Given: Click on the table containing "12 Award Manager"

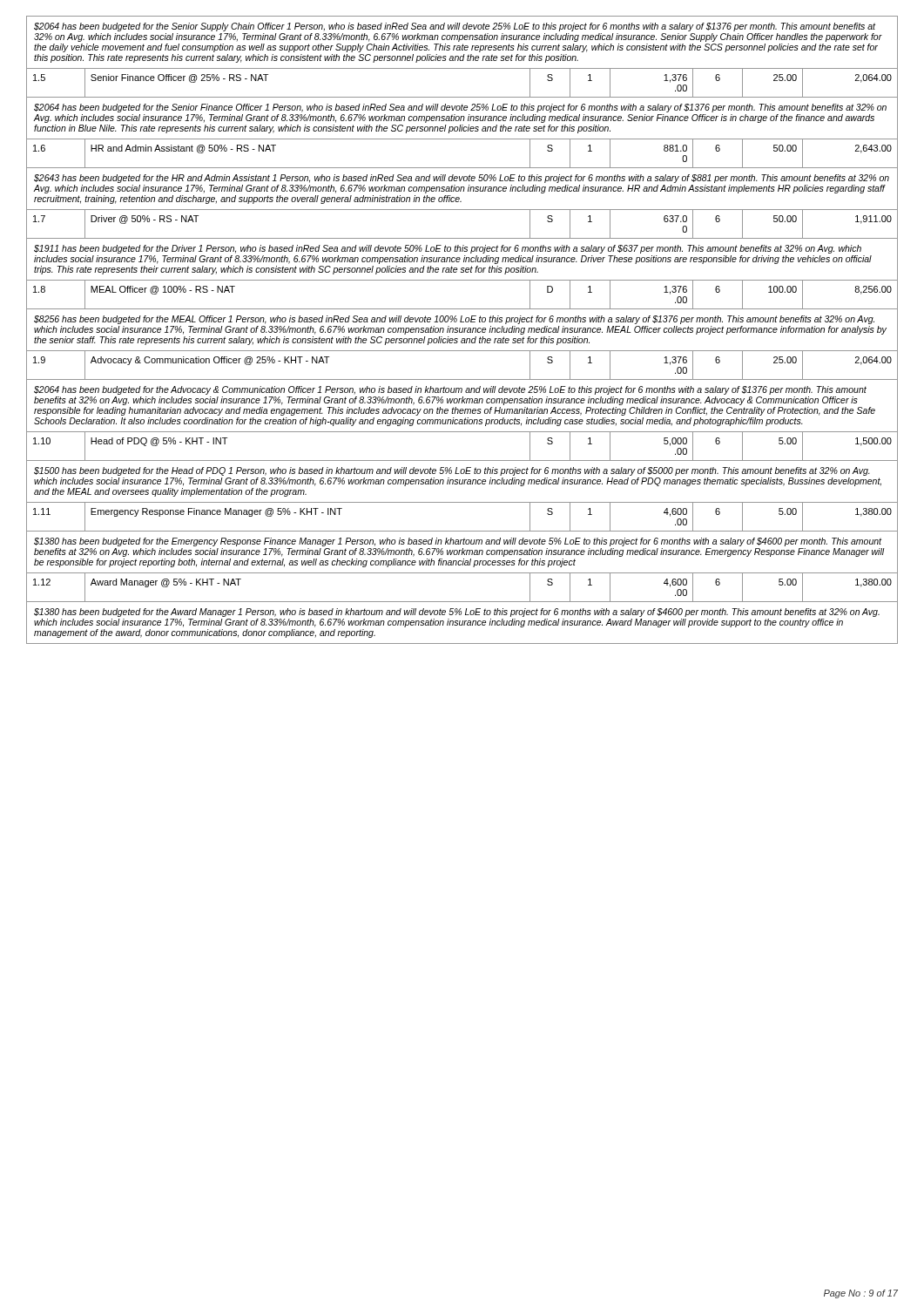Looking at the screenshot, I should [x=462, y=587].
